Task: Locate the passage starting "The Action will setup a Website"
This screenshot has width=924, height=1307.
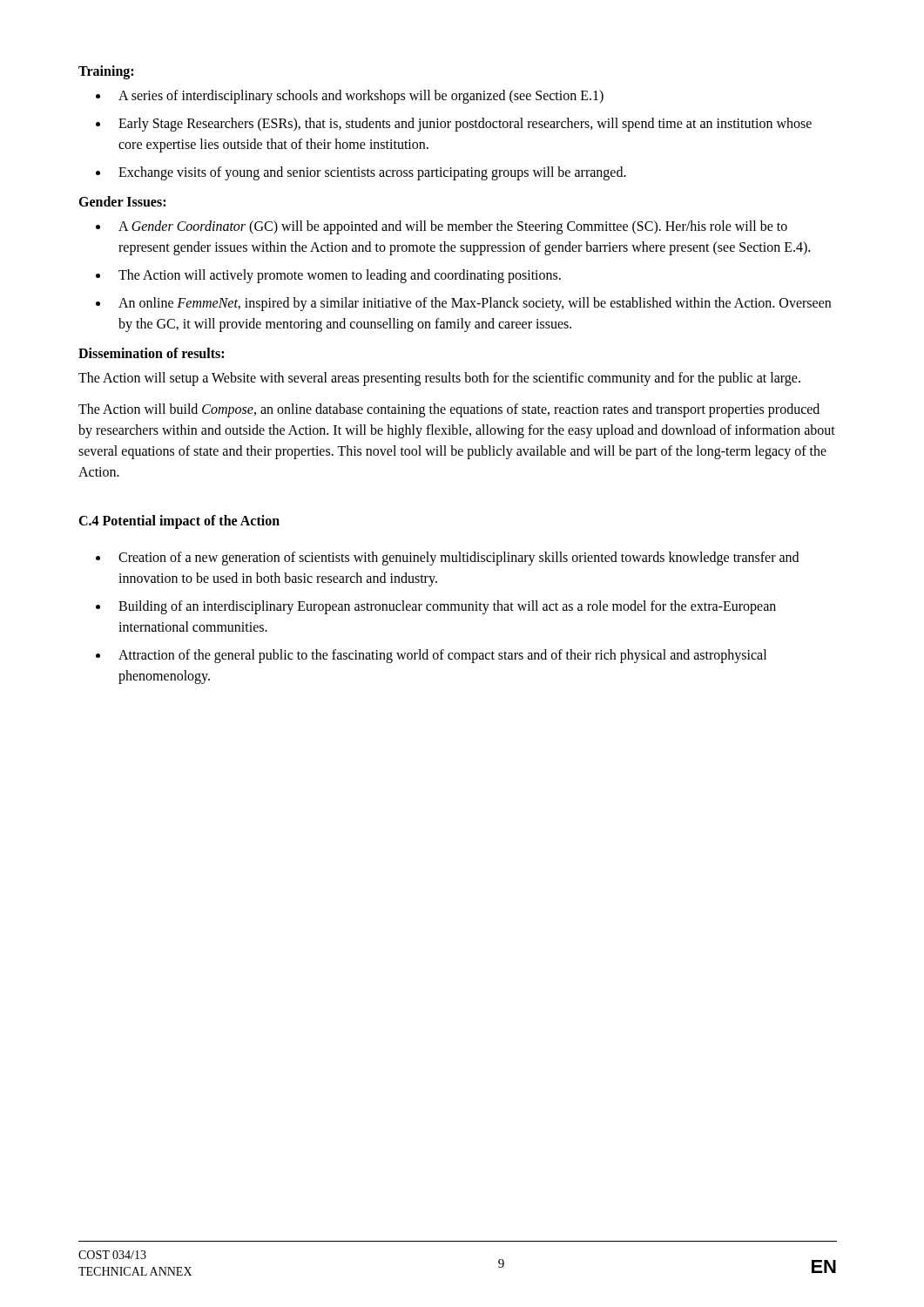Action: click(x=440, y=378)
